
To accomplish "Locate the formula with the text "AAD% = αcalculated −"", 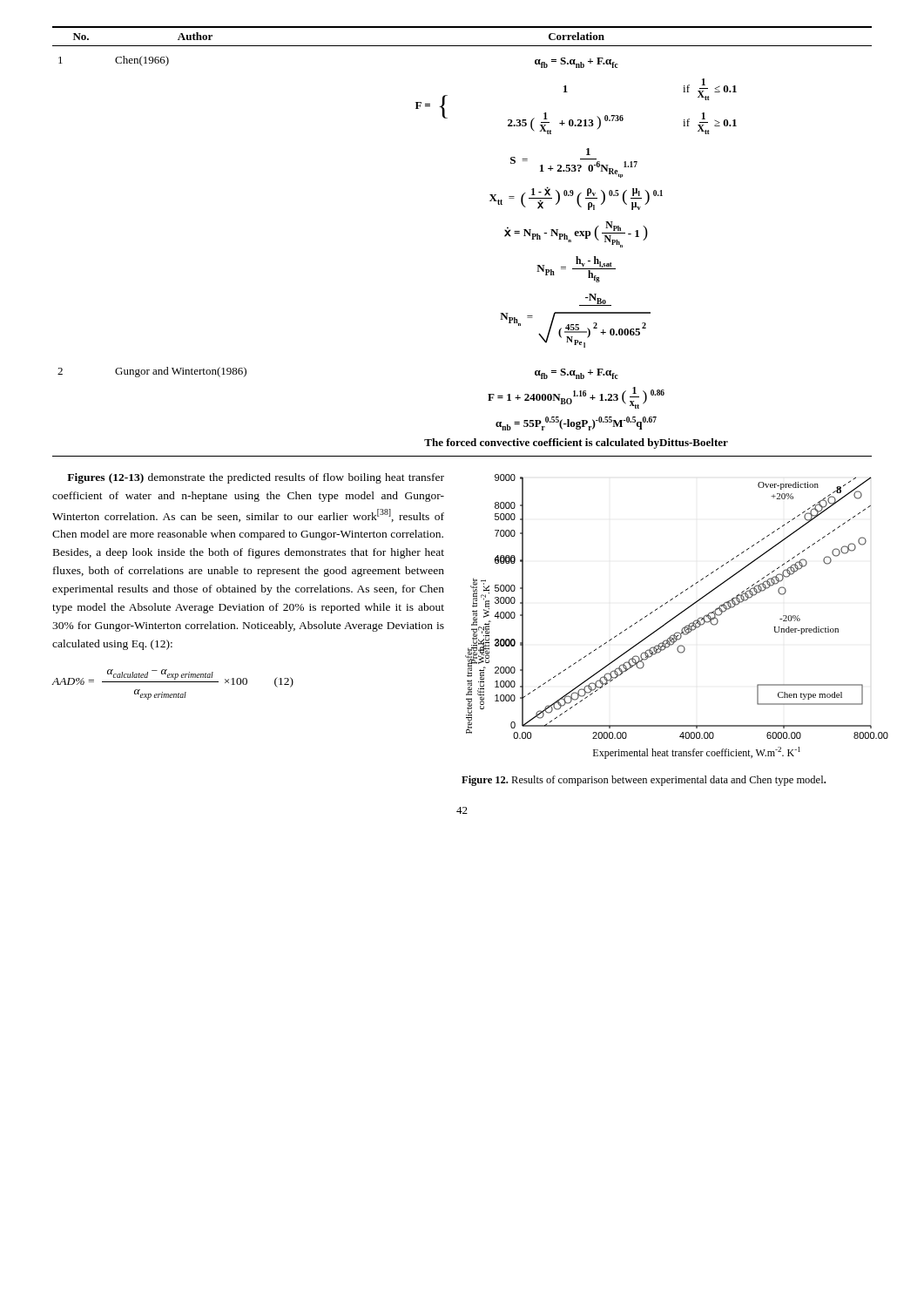I will click(x=173, y=681).
